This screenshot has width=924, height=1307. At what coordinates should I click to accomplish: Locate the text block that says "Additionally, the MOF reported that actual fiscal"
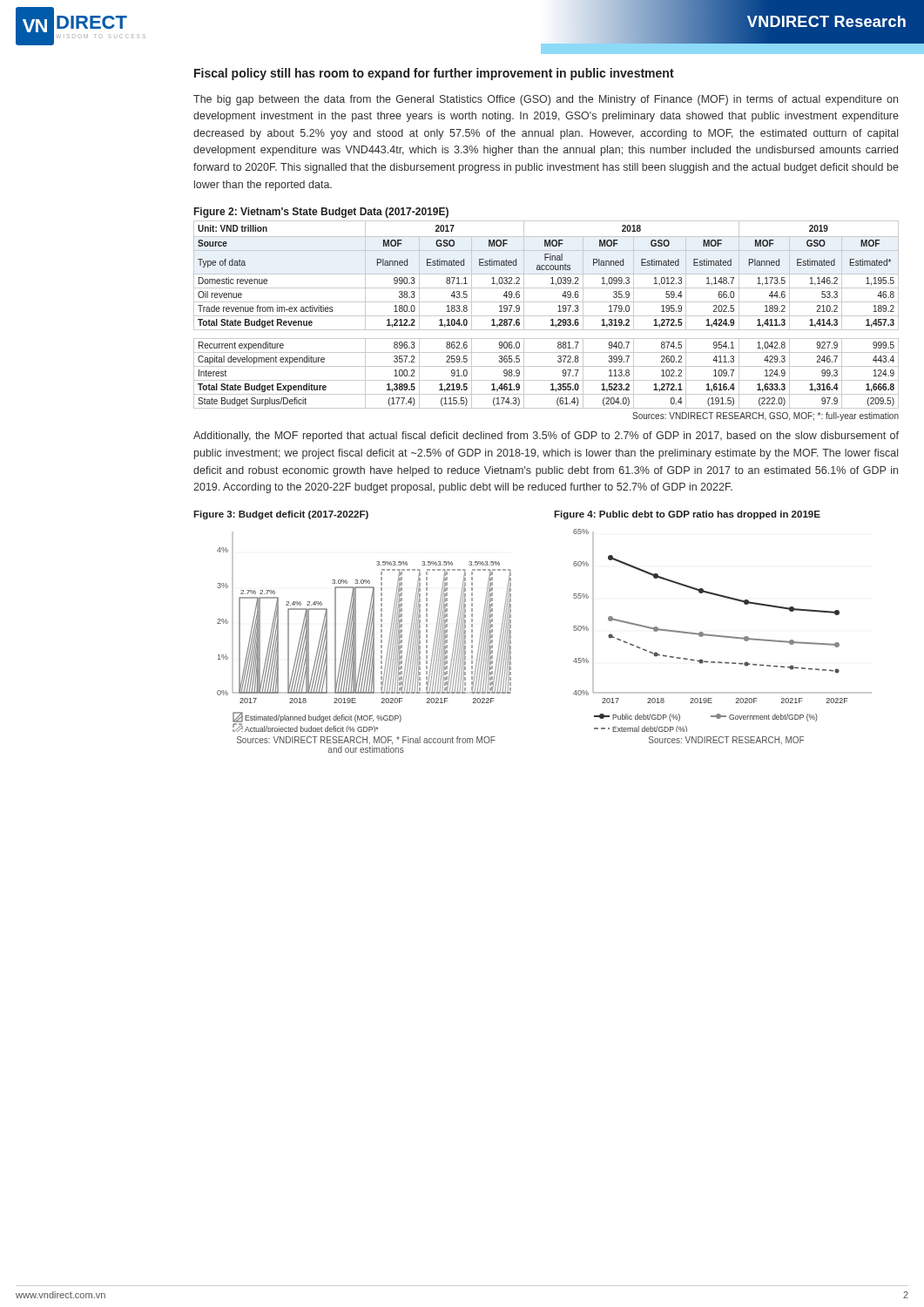tap(546, 462)
